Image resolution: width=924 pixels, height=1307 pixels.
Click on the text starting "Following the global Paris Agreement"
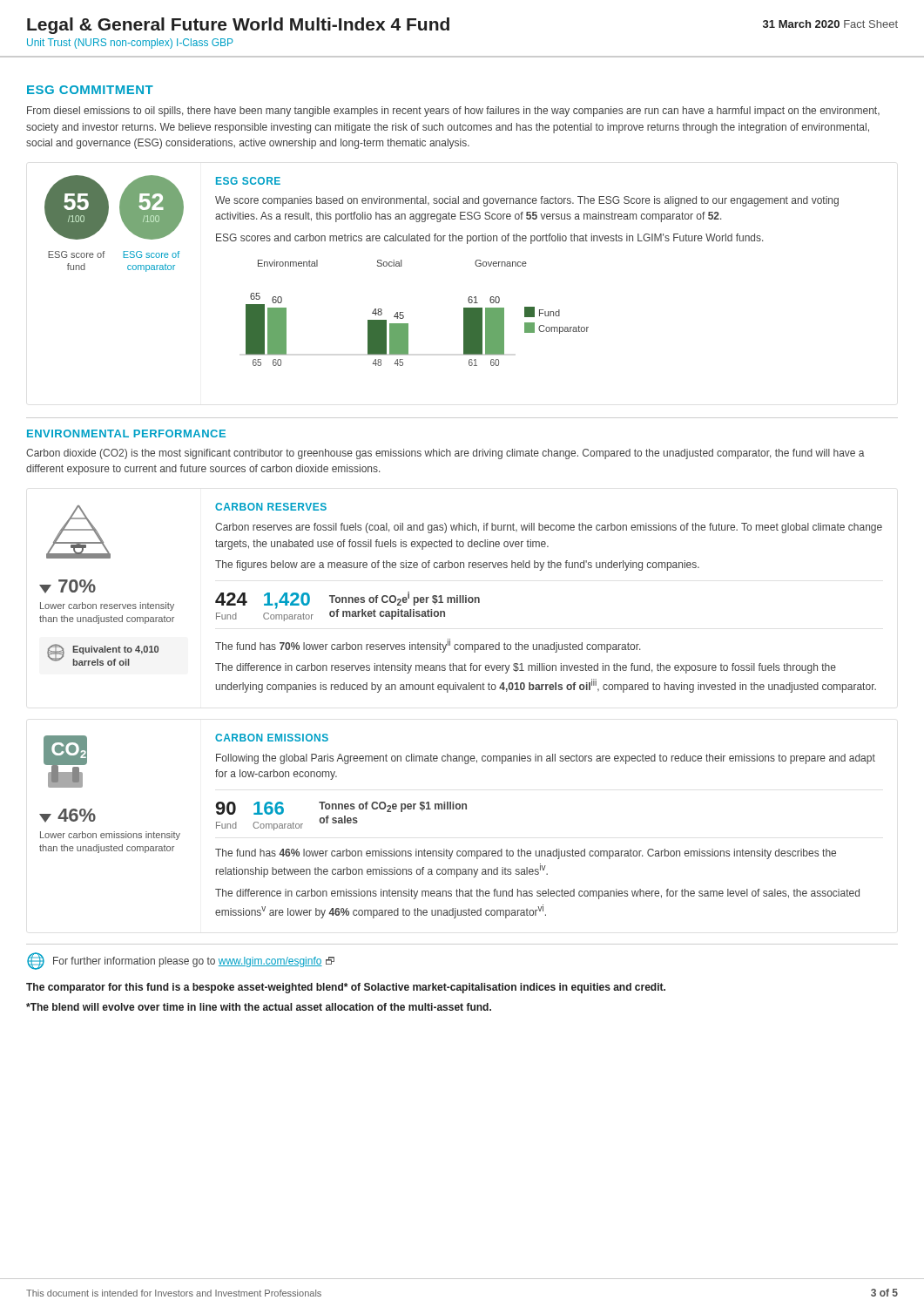pyautogui.click(x=545, y=766)
